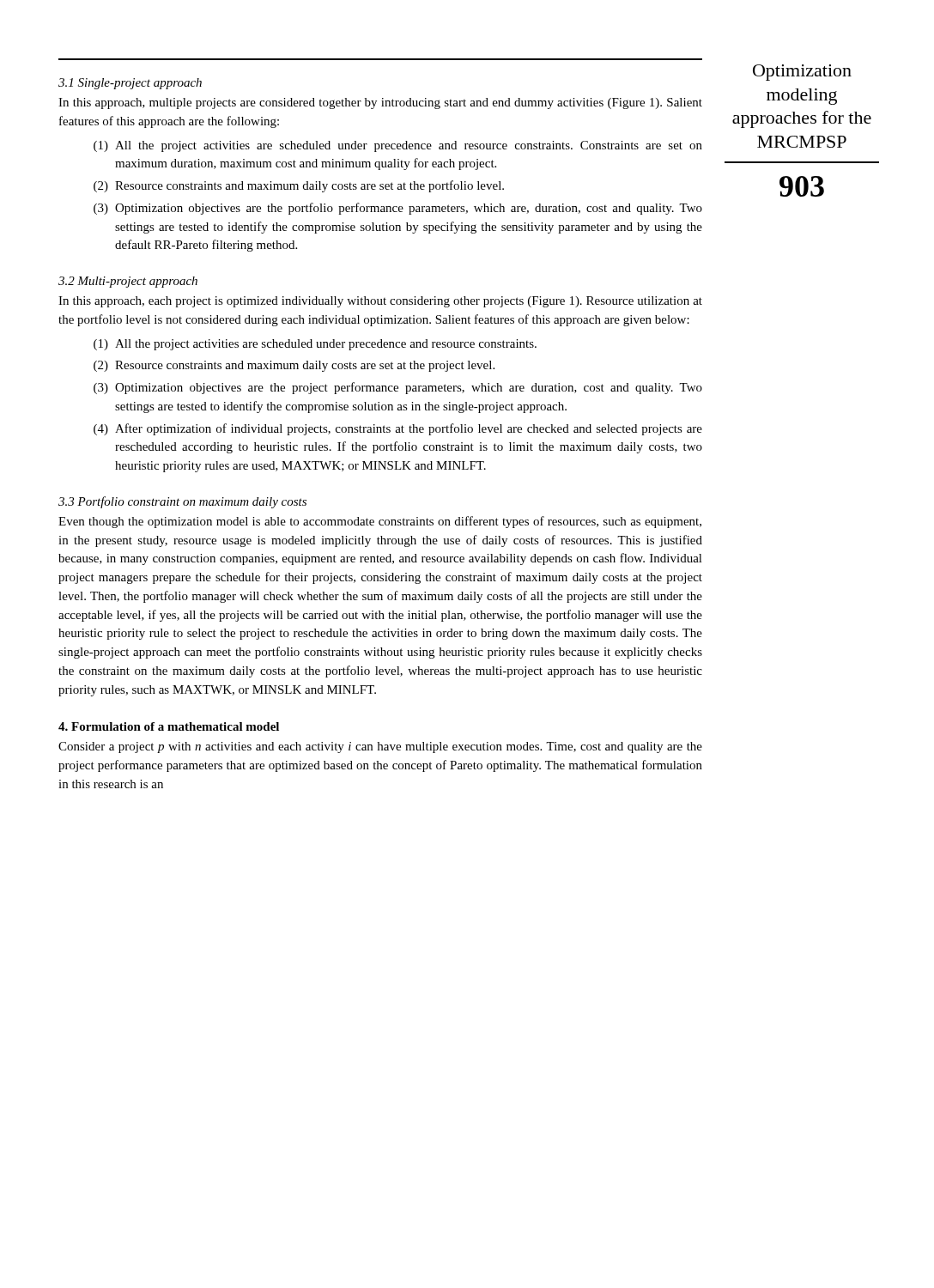Point to the block beginning "Consider a project p with n activities and"
Image resolution: width=934 pixels, height=1288 pixels.
click(x=380, y=765)
